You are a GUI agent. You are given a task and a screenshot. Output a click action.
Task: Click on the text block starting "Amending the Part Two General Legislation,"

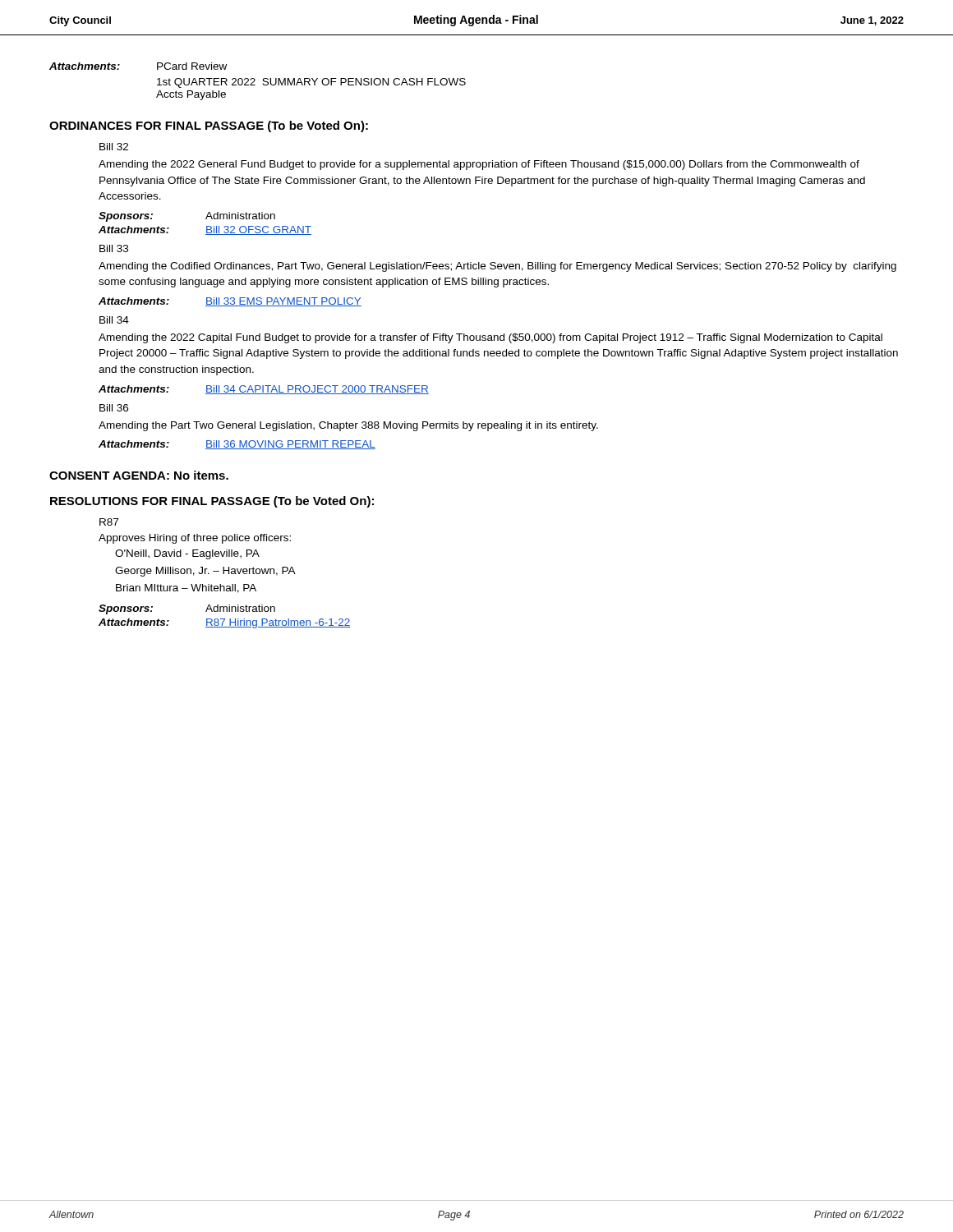click(349, 425)
